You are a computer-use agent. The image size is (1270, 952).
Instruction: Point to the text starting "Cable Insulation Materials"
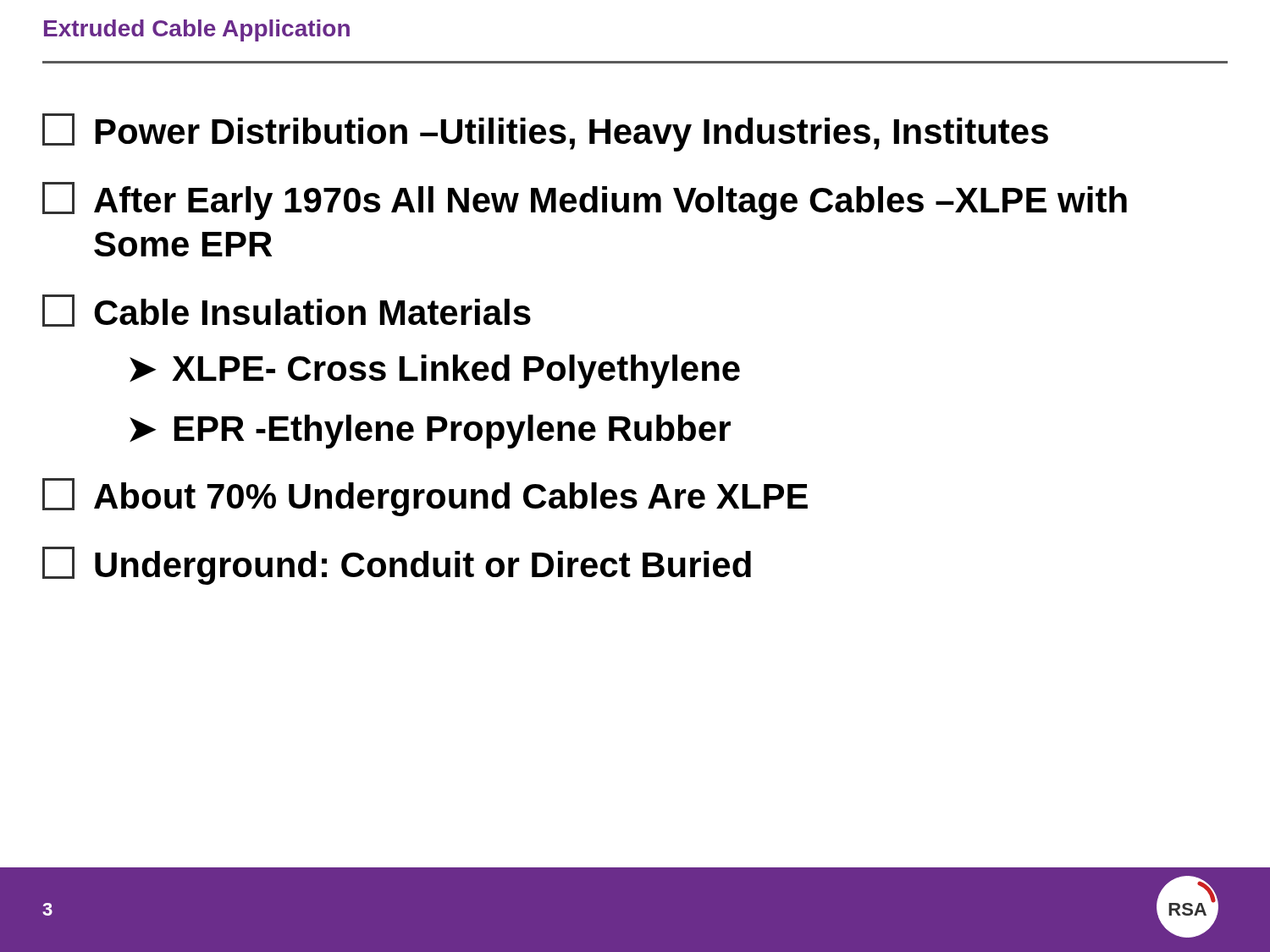click(x=287, y=313)
